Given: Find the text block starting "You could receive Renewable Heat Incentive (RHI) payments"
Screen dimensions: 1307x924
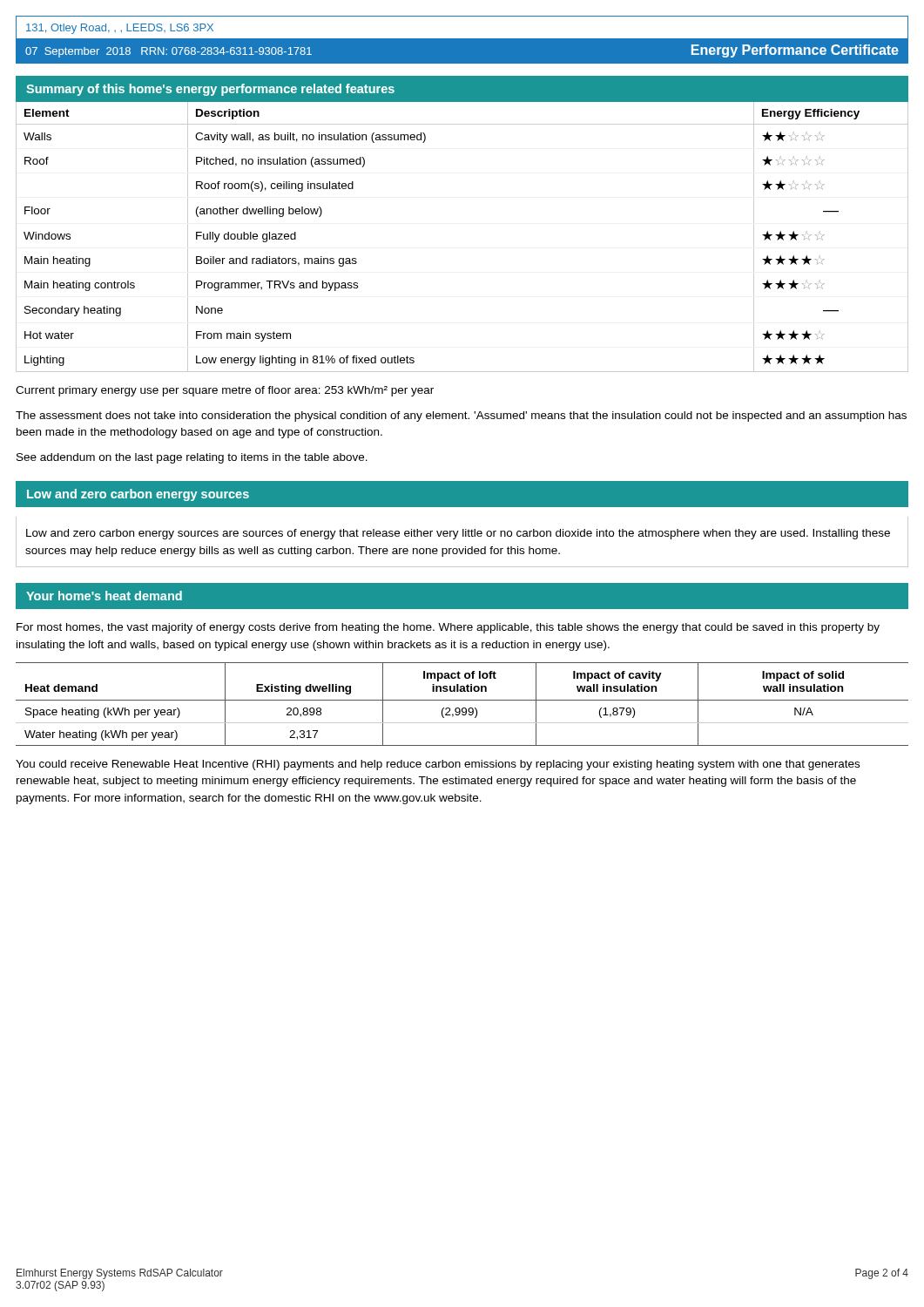Looking at the screenshot, I should click(438, 780).
